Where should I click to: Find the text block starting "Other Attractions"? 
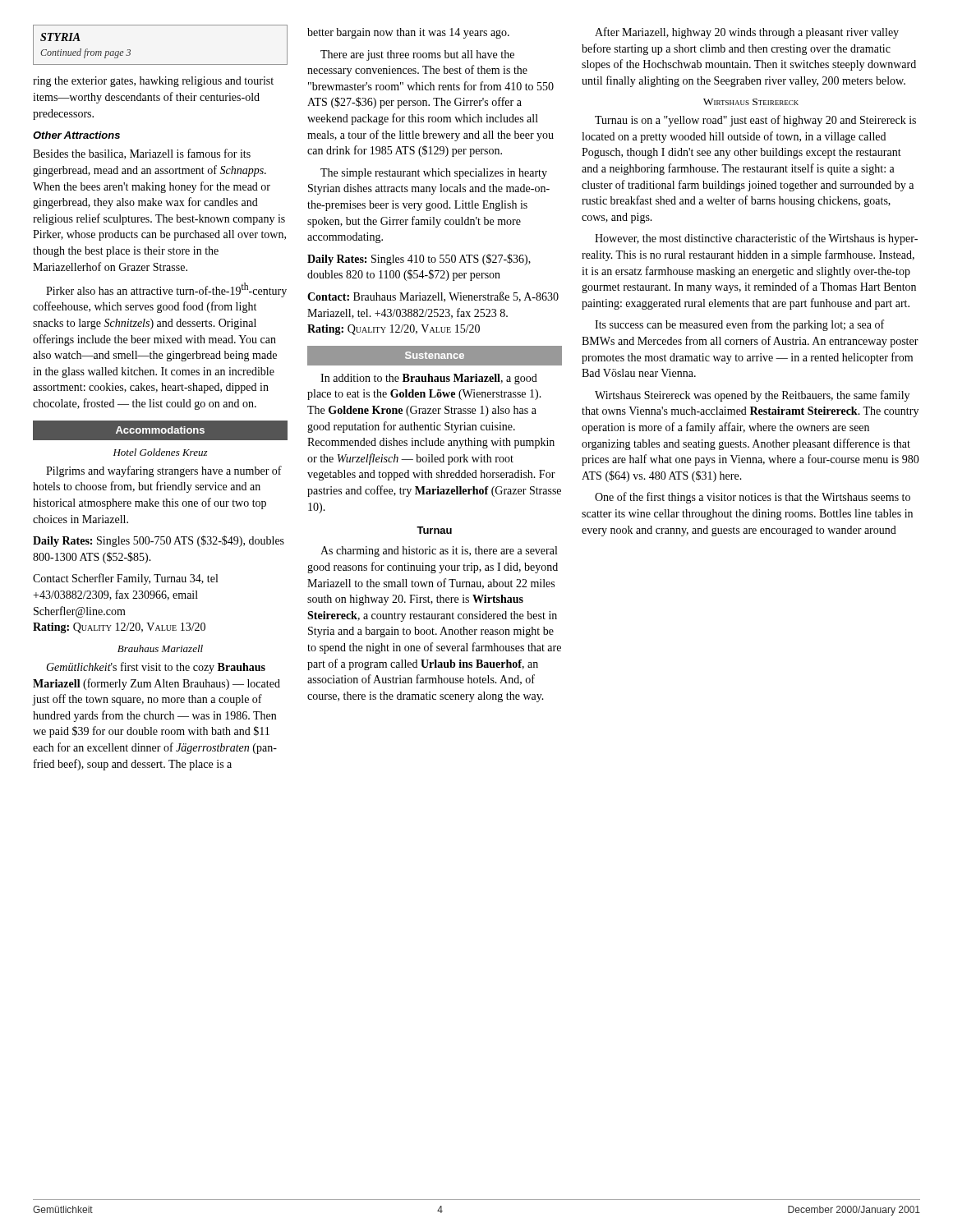pos(77,135)
